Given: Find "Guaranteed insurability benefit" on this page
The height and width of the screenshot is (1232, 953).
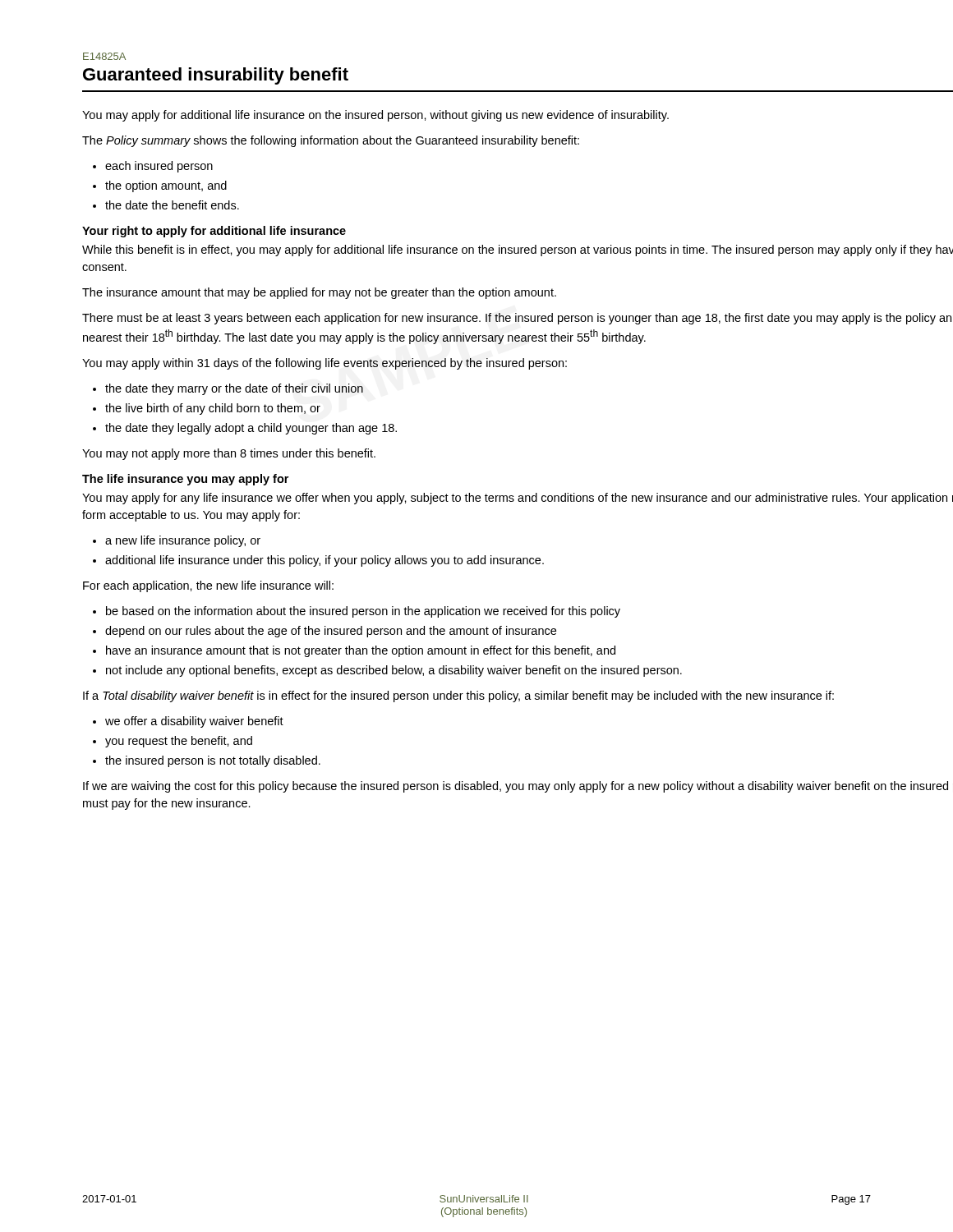Looking at the screenshot, I should coord(216,76).
